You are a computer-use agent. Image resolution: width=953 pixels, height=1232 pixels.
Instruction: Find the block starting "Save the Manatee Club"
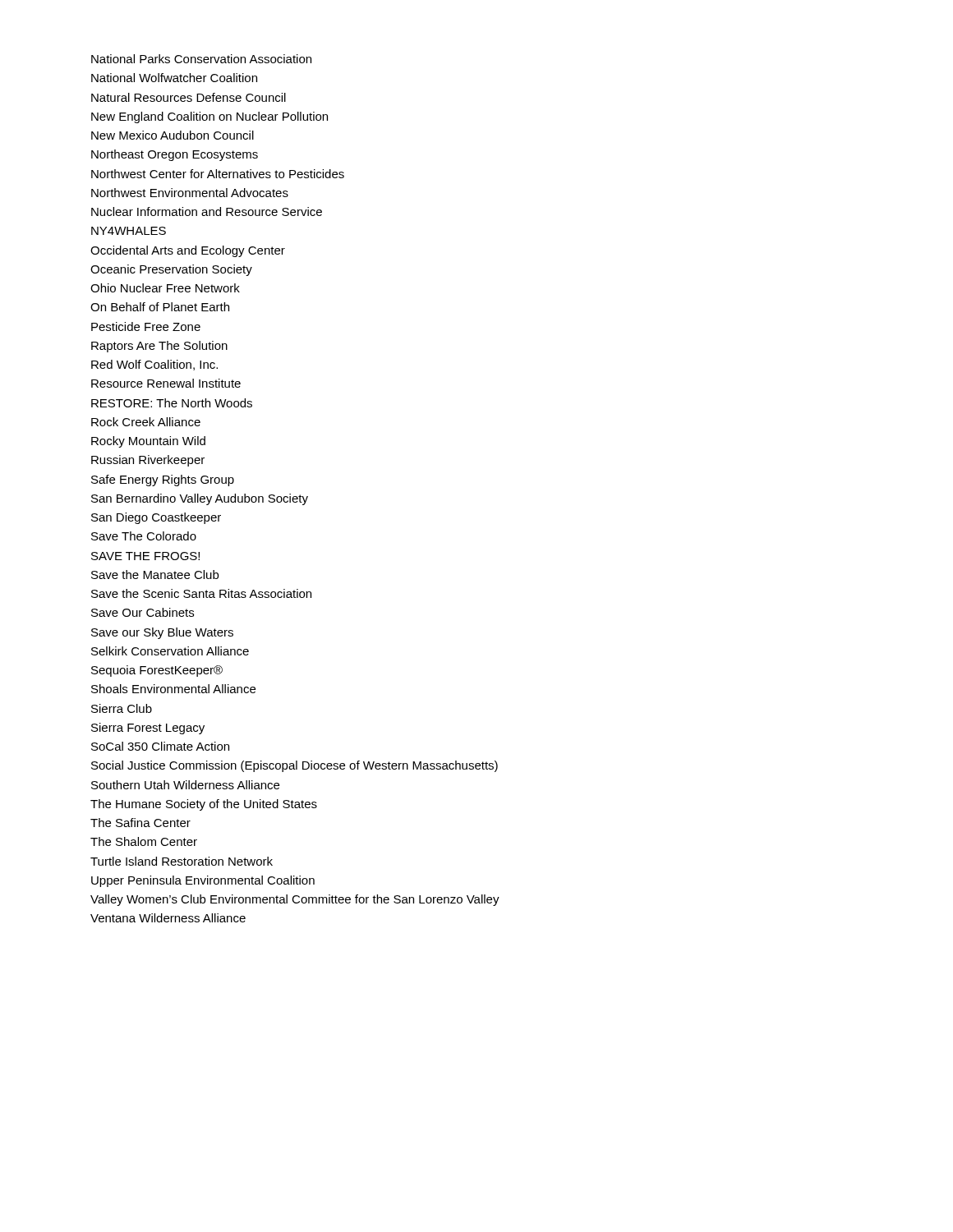[155, 574]
